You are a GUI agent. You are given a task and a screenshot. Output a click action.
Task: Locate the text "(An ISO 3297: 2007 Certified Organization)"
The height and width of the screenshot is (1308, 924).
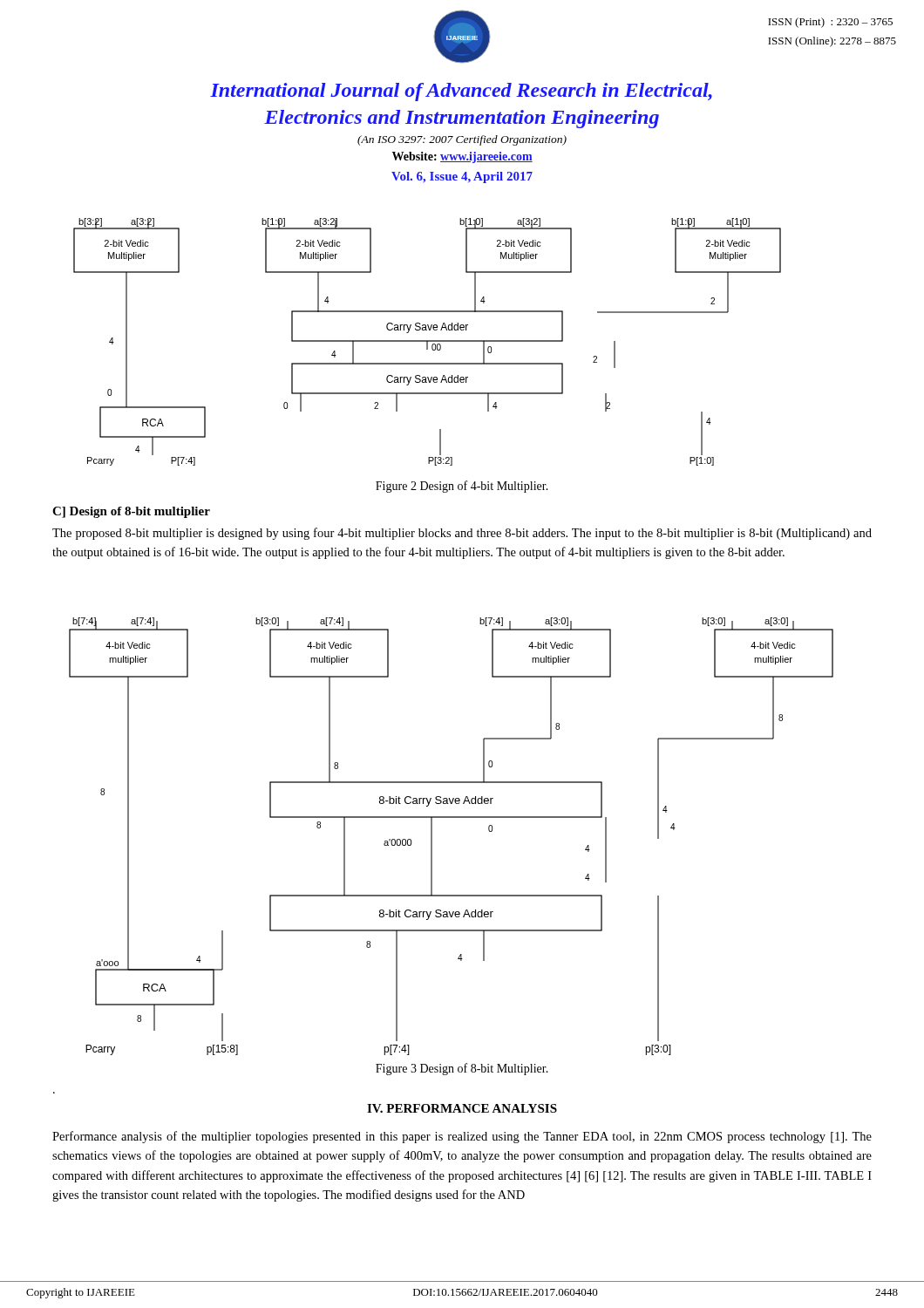pyautogui.click(x=462, y=139)
